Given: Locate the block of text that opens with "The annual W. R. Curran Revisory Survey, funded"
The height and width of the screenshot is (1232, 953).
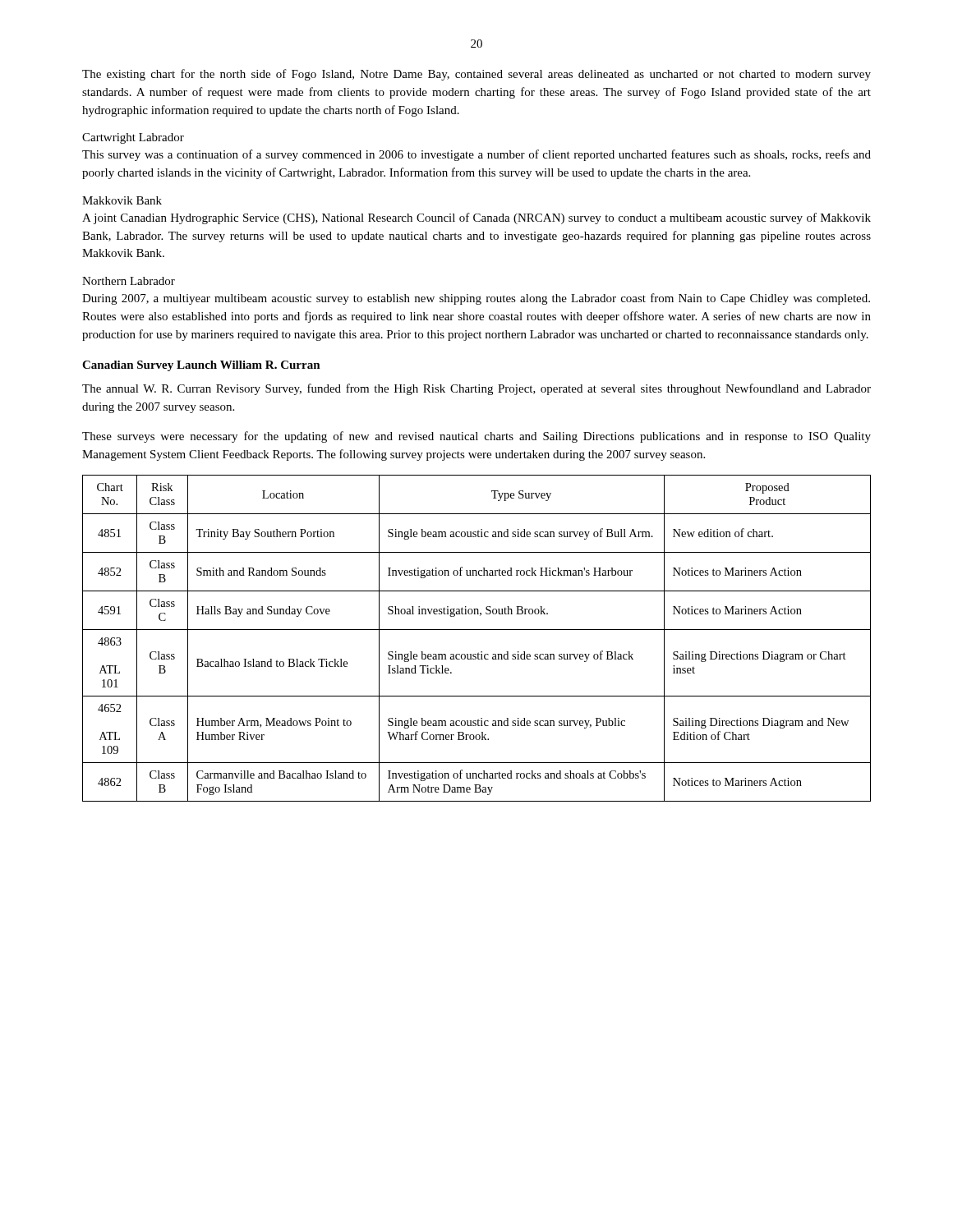Looking at the screenshot, I should tap(476, 398).
